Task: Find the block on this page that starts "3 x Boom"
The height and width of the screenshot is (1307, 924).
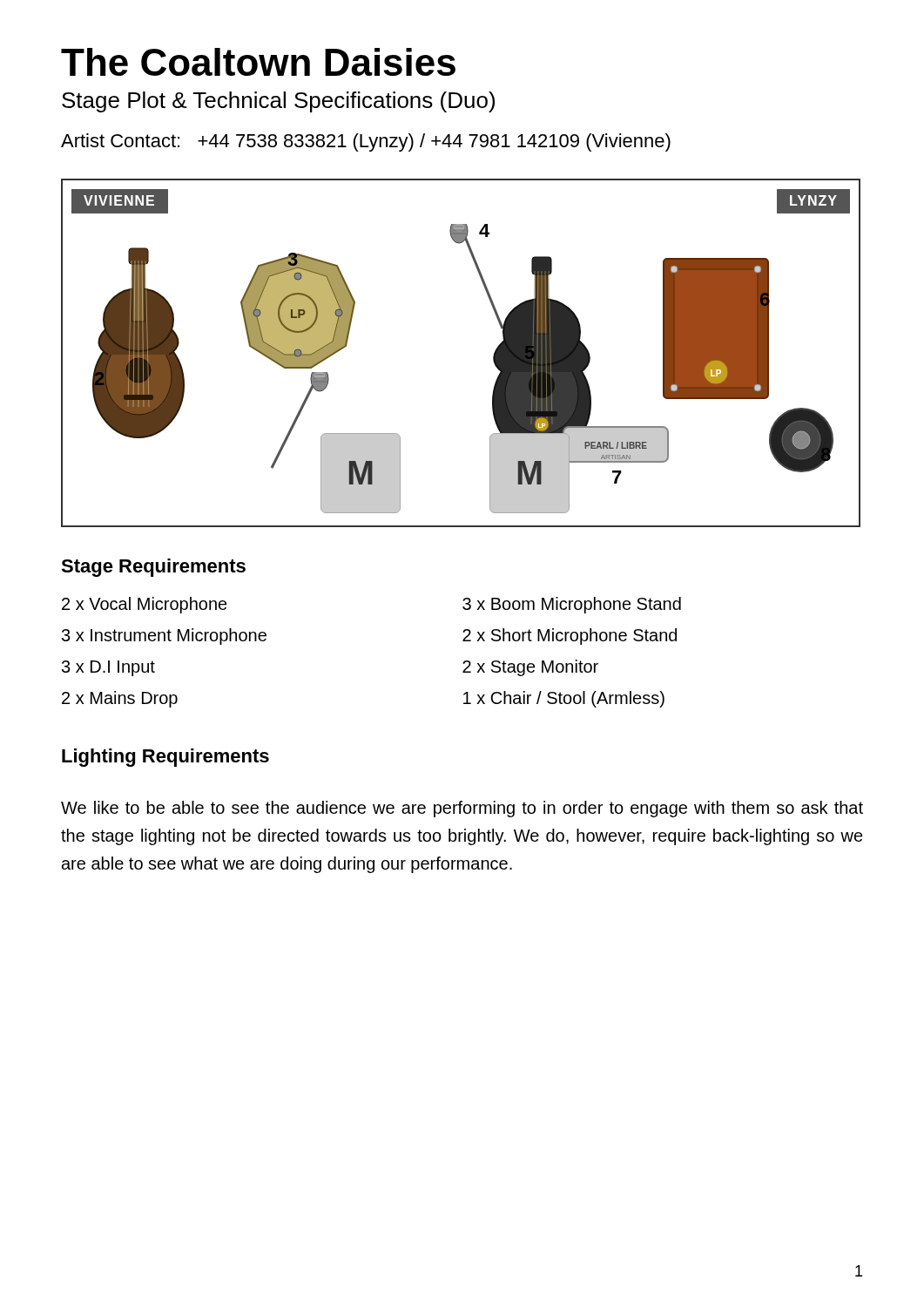Action: [572, 604]
